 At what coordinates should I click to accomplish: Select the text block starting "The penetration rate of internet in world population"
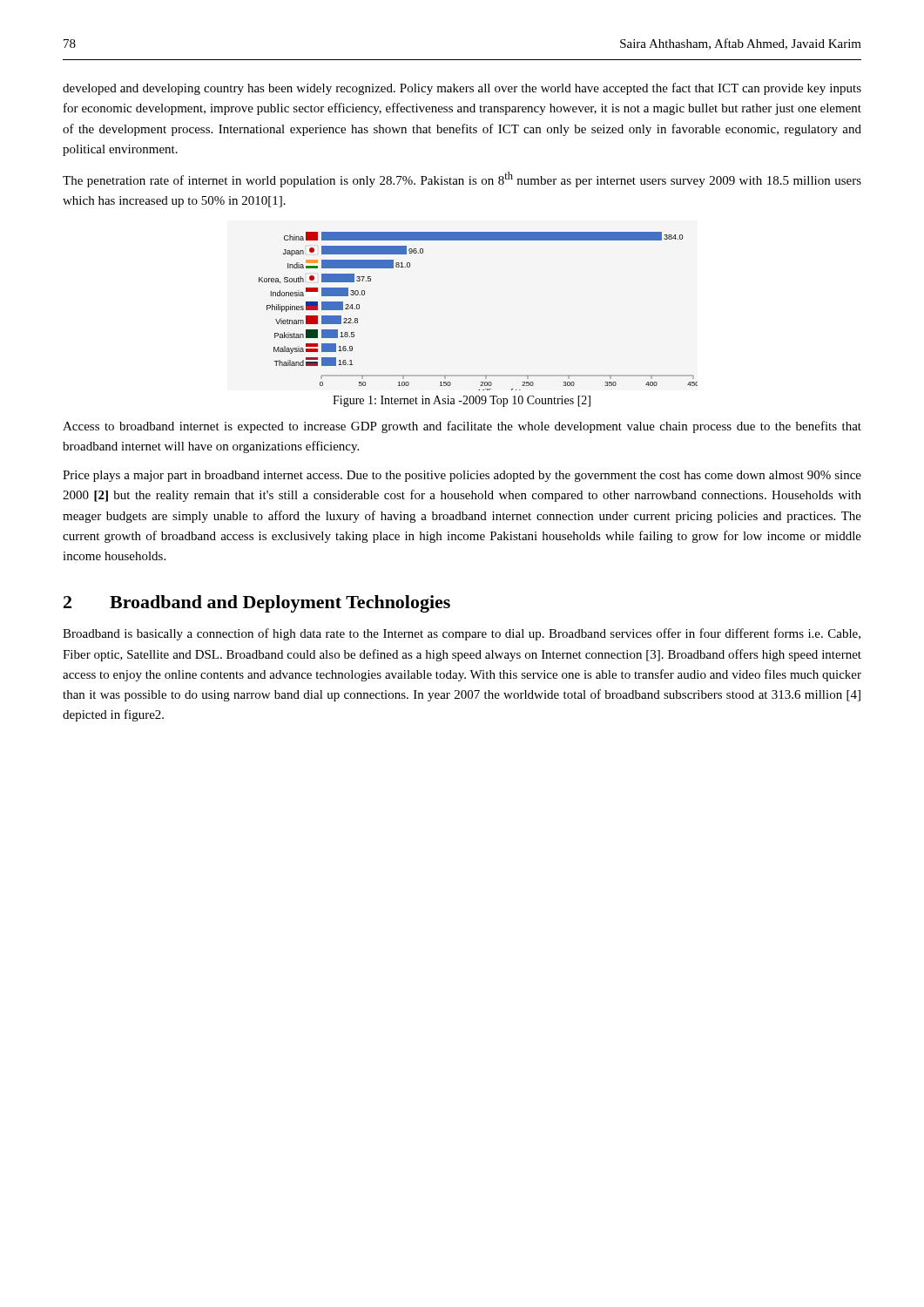click(462, 190)
